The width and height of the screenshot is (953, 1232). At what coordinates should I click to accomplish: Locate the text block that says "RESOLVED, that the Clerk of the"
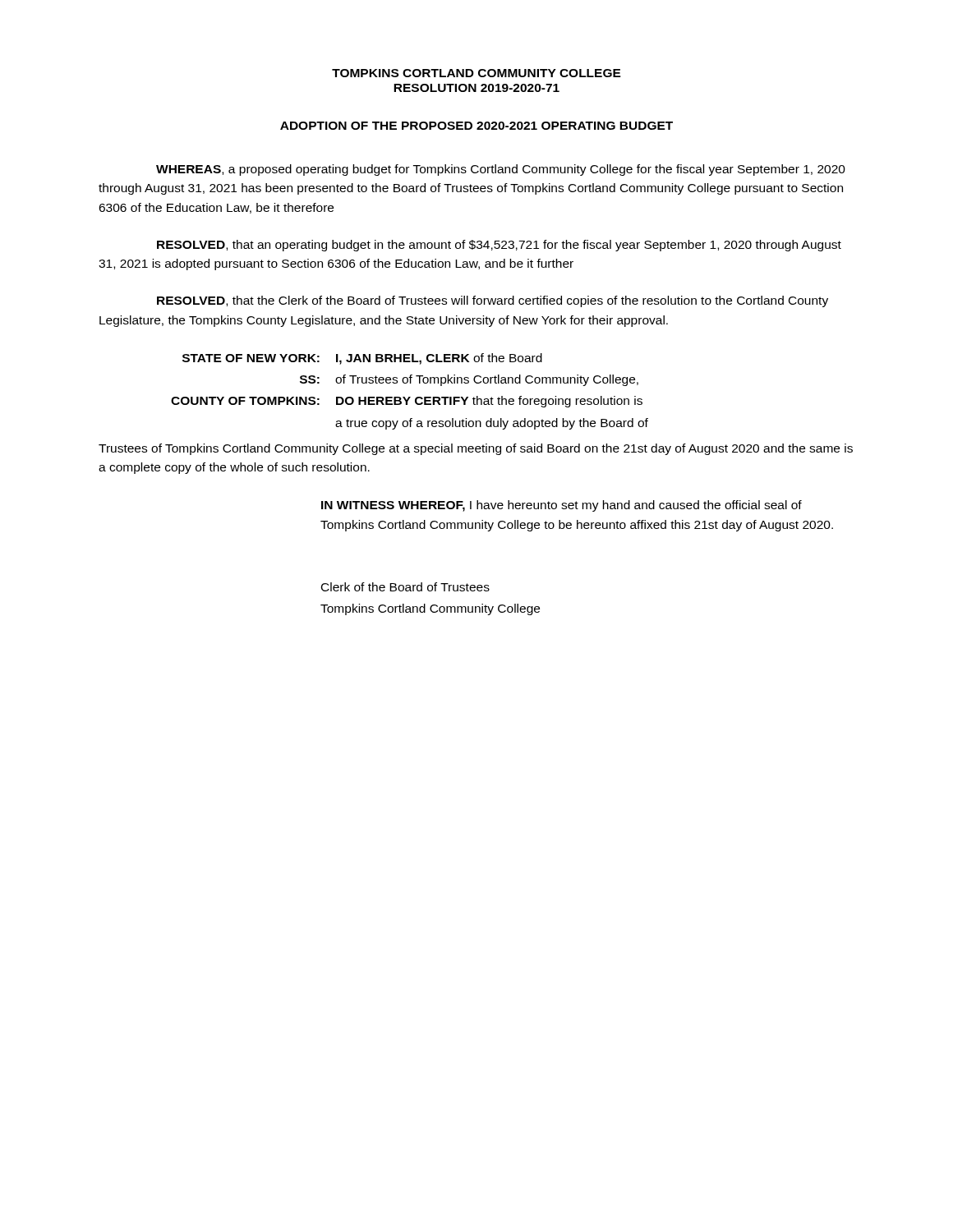(x=463, y=309)
